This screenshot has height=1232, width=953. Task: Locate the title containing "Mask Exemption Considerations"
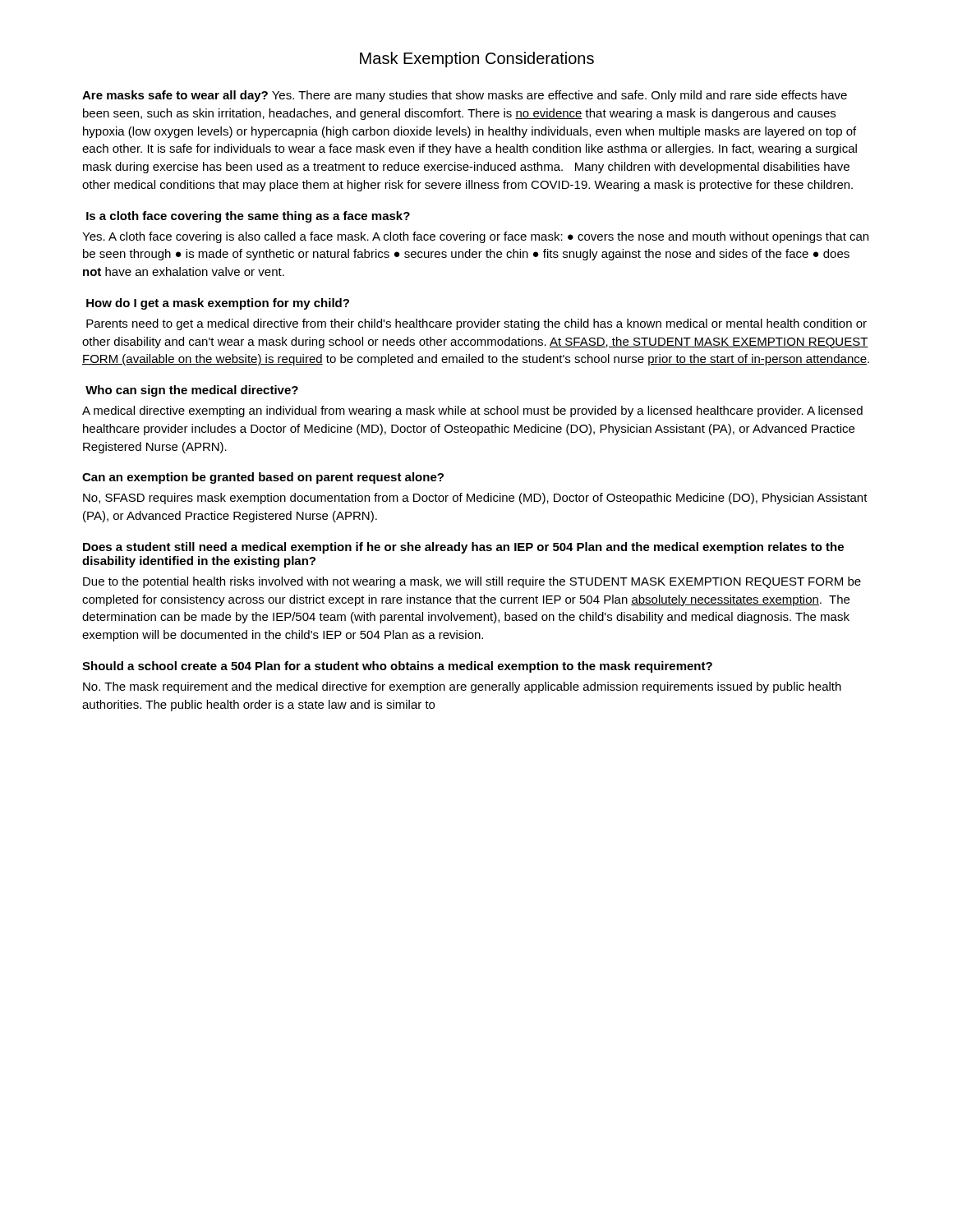click(x=476, y=58)
